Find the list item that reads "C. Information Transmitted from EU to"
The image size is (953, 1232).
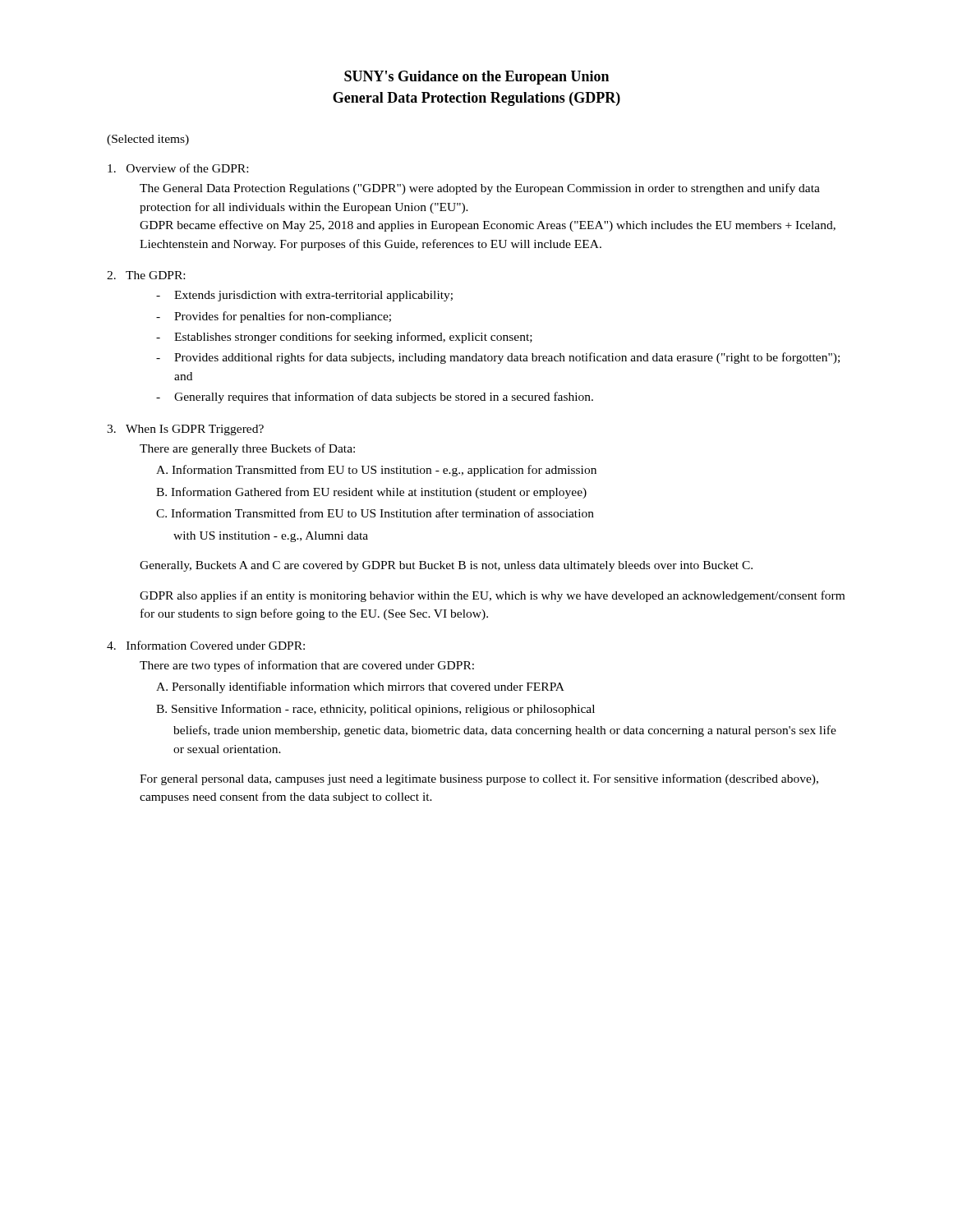point(375,514)
